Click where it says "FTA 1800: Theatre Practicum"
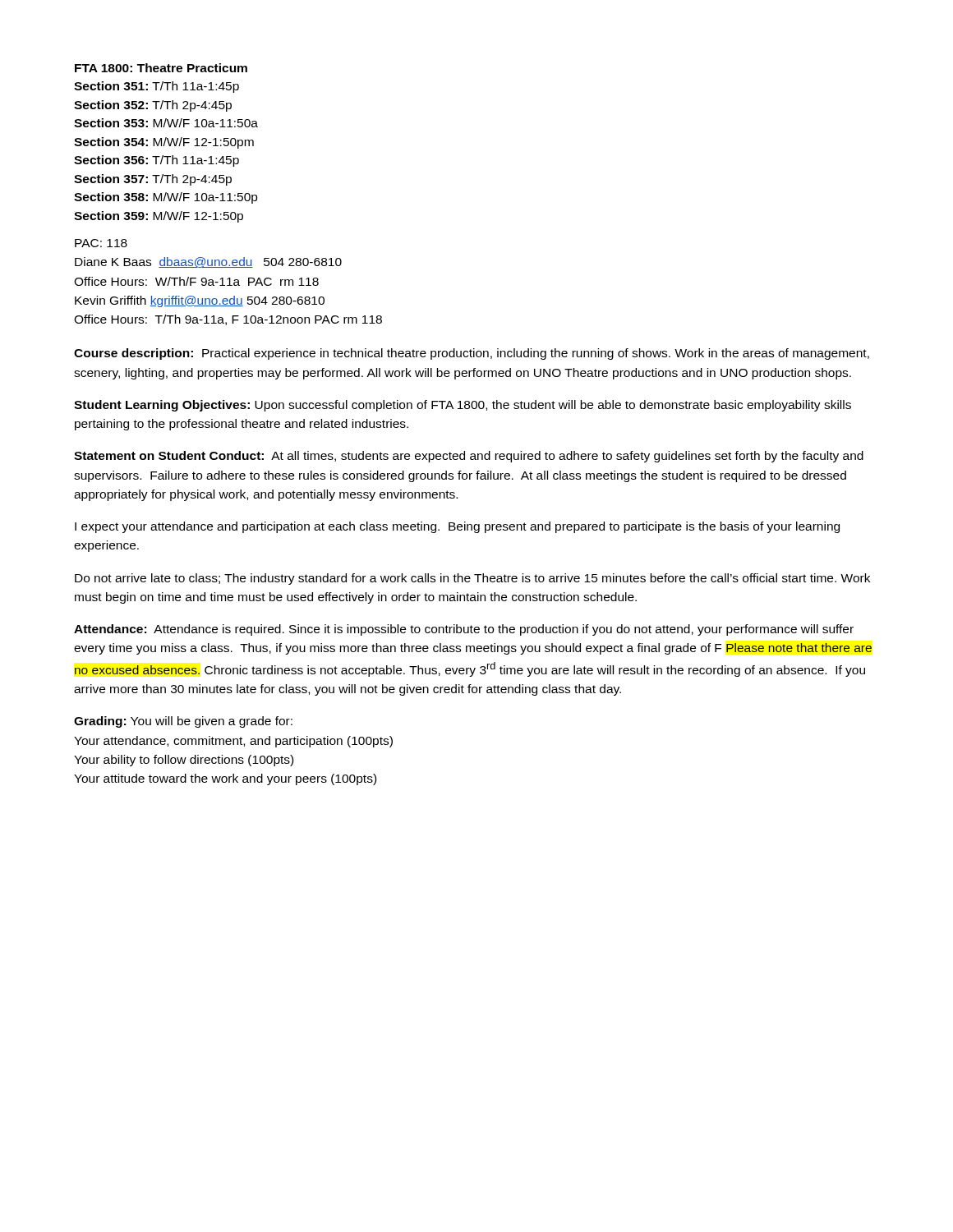The width and height of the screenshot is (953, 1232). click(x=161, y=68)
